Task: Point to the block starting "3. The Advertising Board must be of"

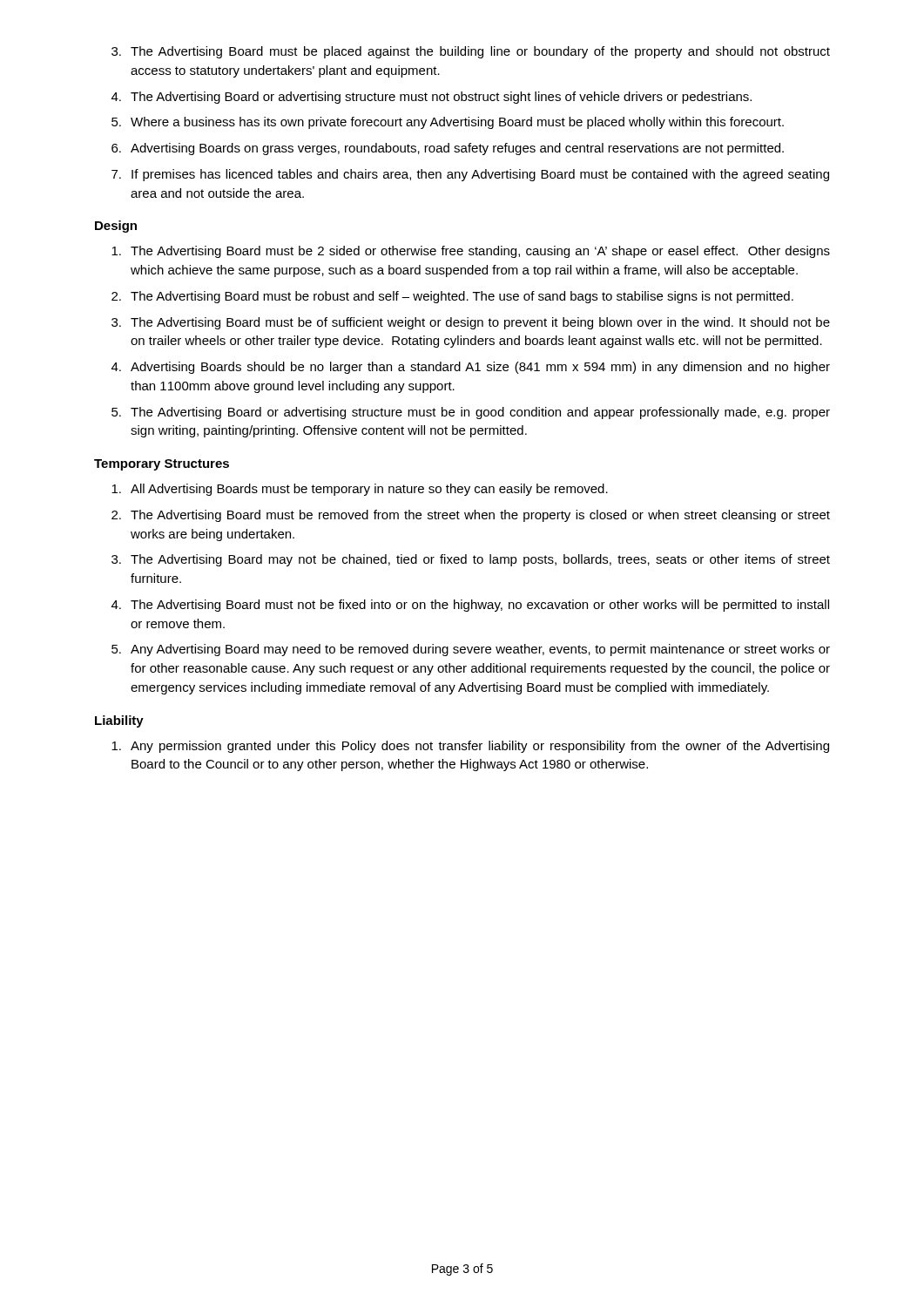Action: 462,331
